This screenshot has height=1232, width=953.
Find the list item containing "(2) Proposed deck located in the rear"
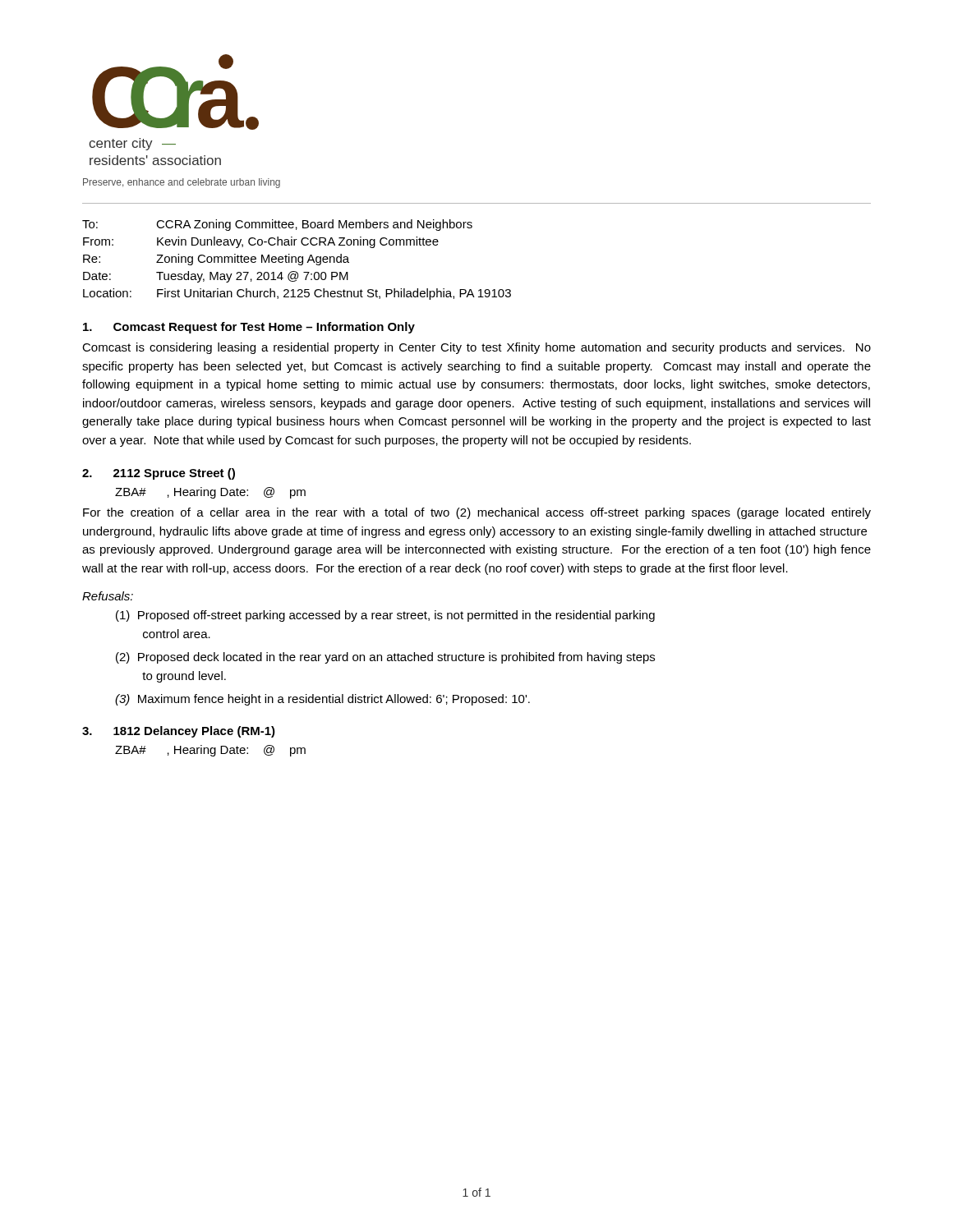coord(385,666)
